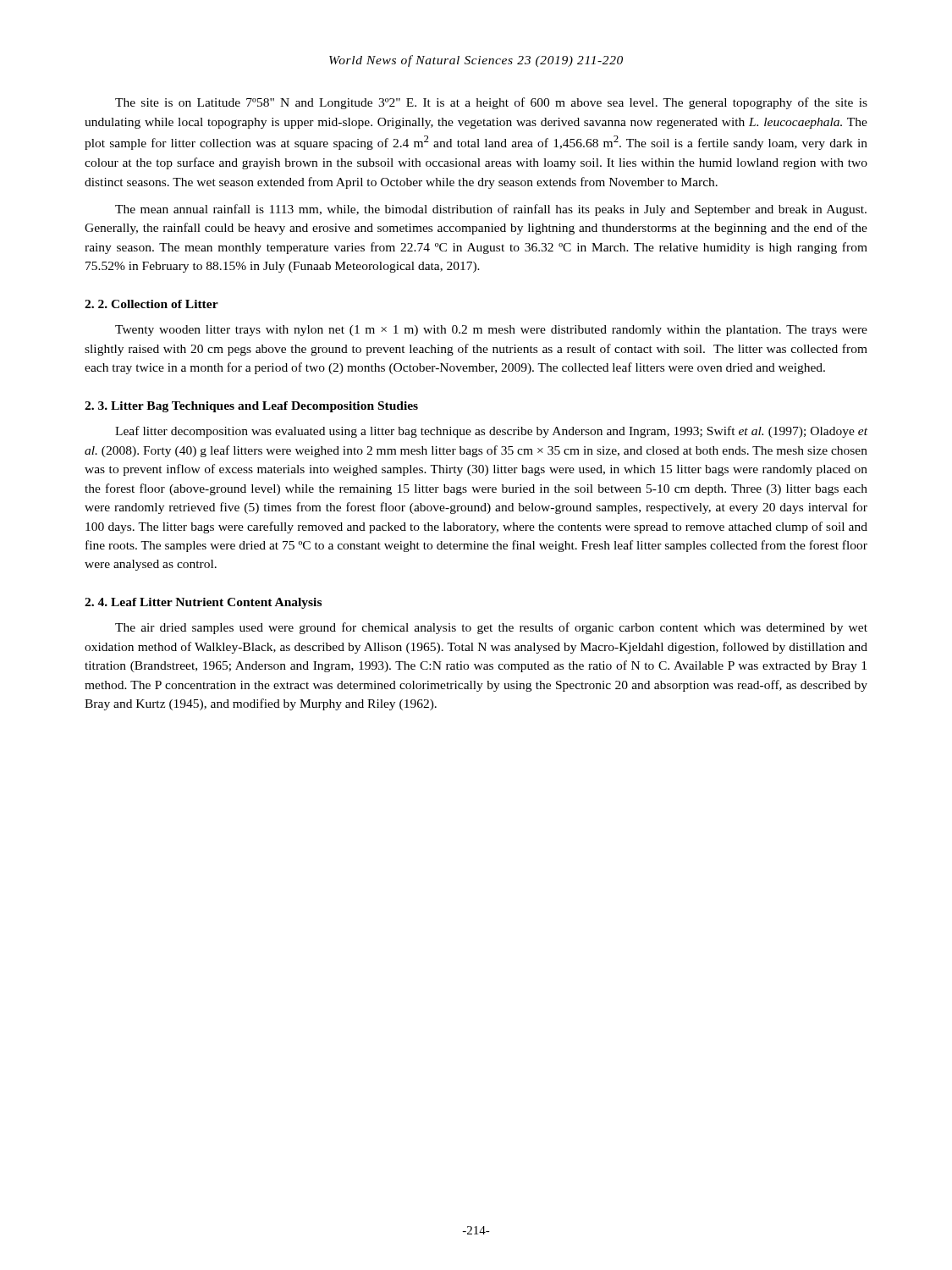Point to the block starting "Twenty wooden litter trays with"

[476, 348]
